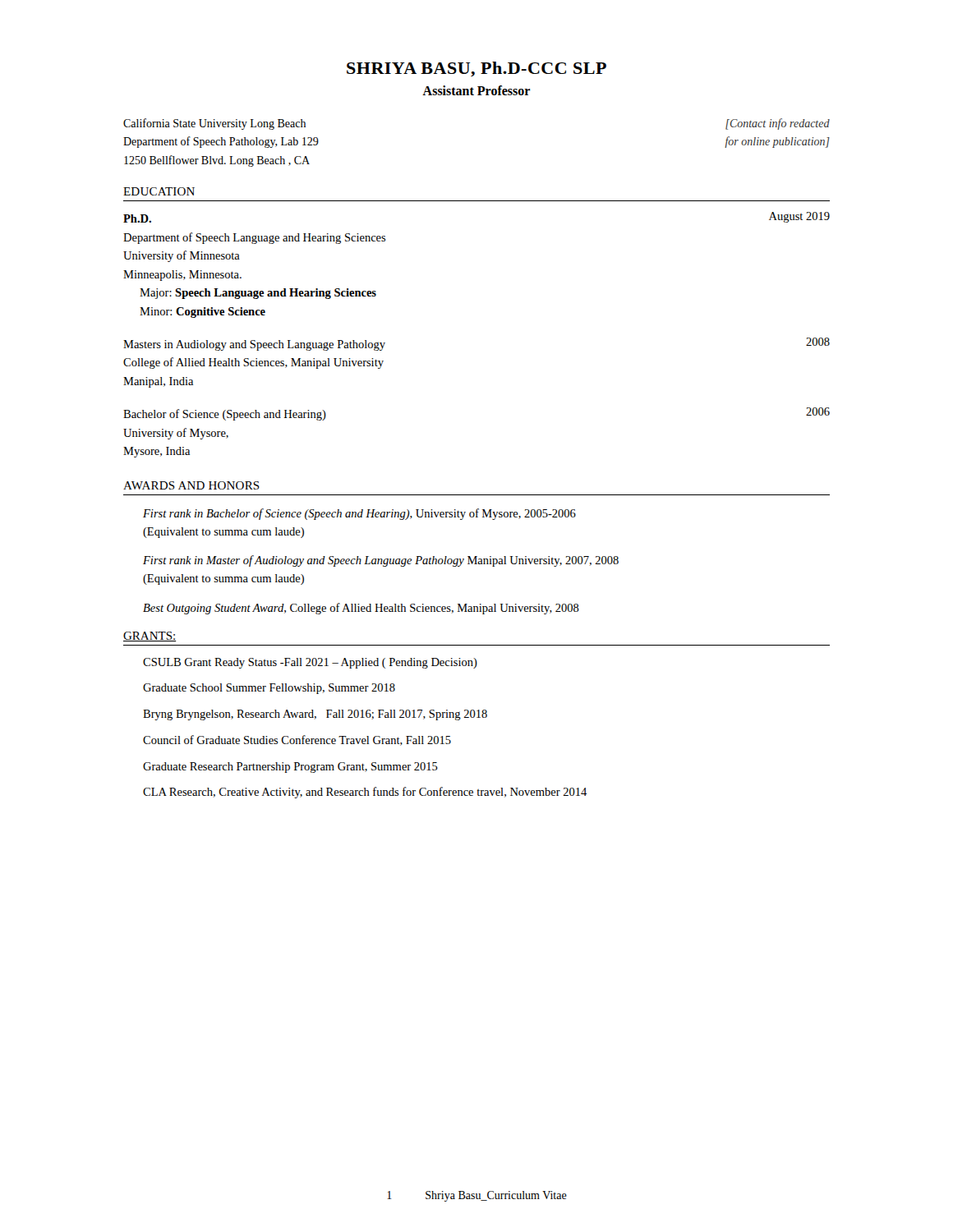Locate the title
This screenshot has height=1232, width=953.
coord(476,68)
